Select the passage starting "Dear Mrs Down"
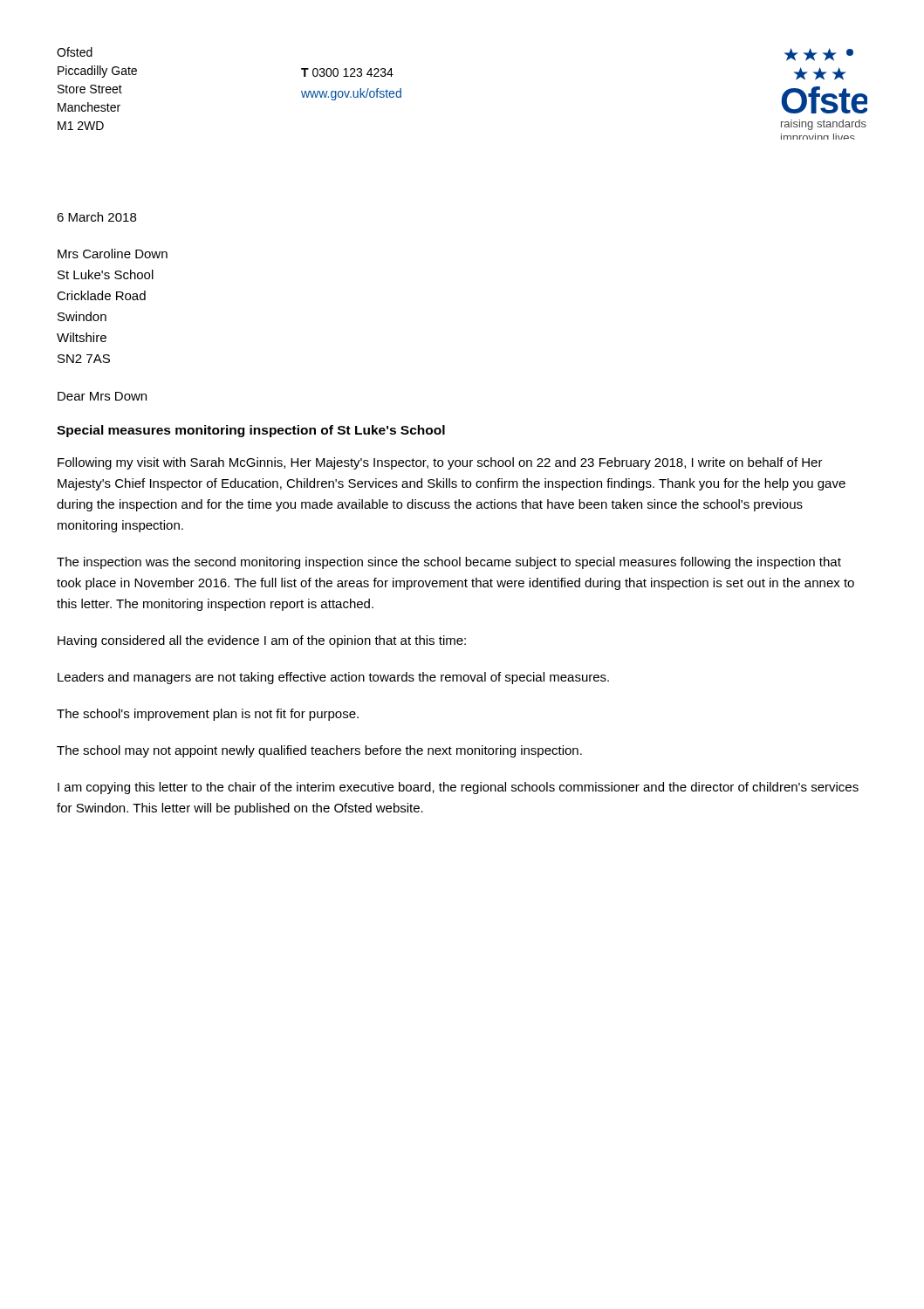 (x=102, y=396)
